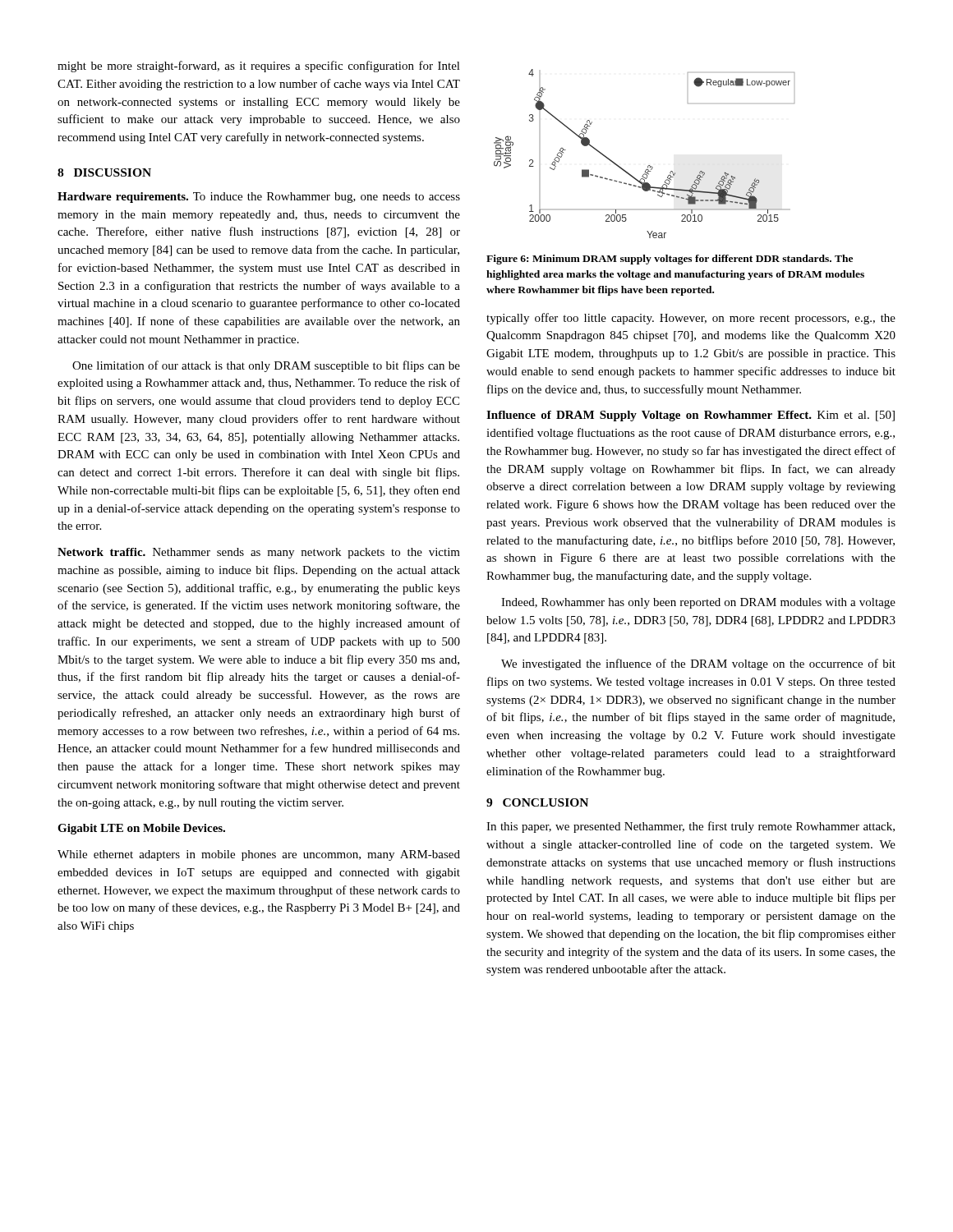This screenshot has height=1232, width=953.
Task: Locate the text block starting "Hardware requirements. To induce the Rowhammer"
Action: click(259, 500)
